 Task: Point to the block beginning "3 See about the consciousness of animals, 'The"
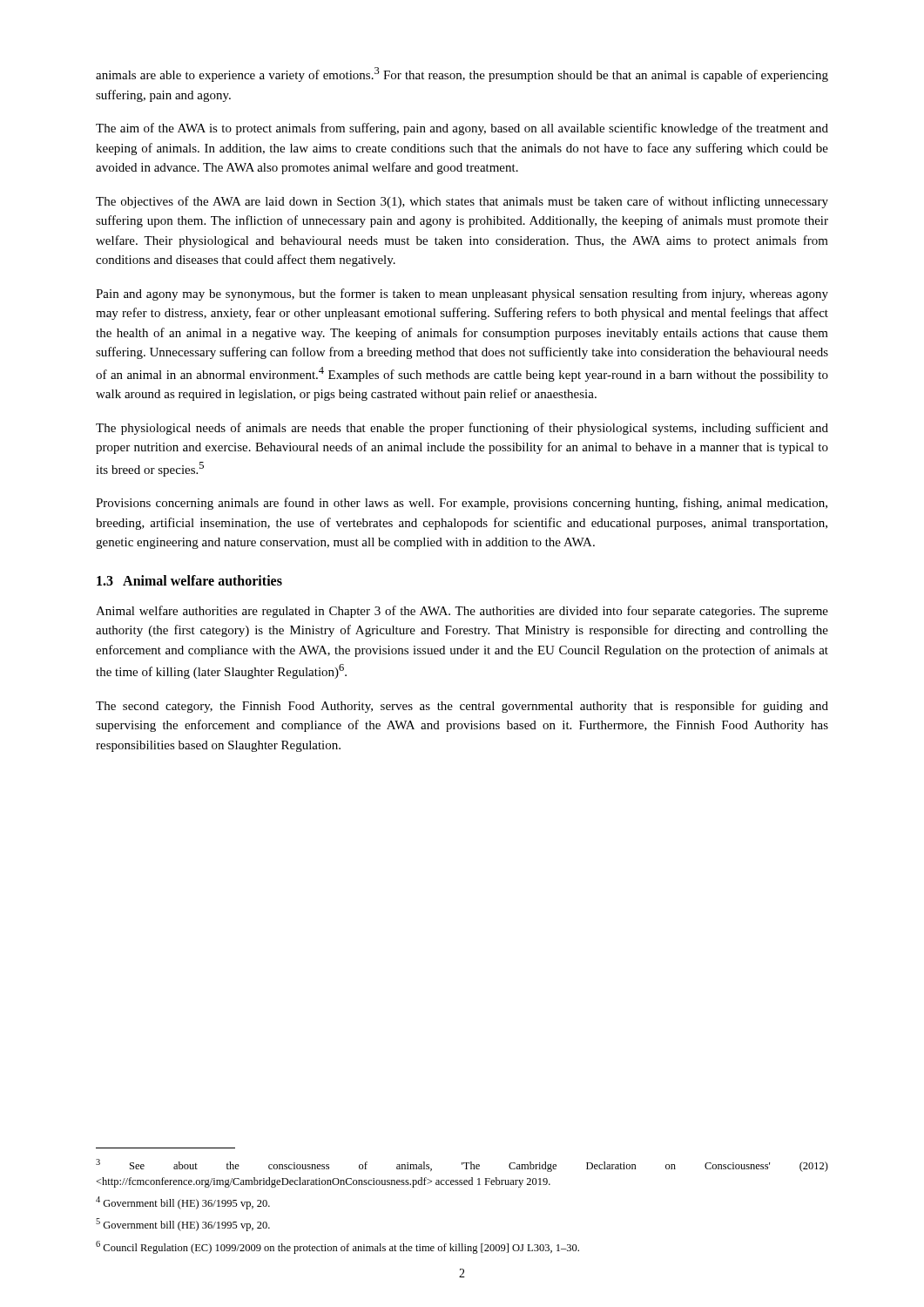(462, 1172)
